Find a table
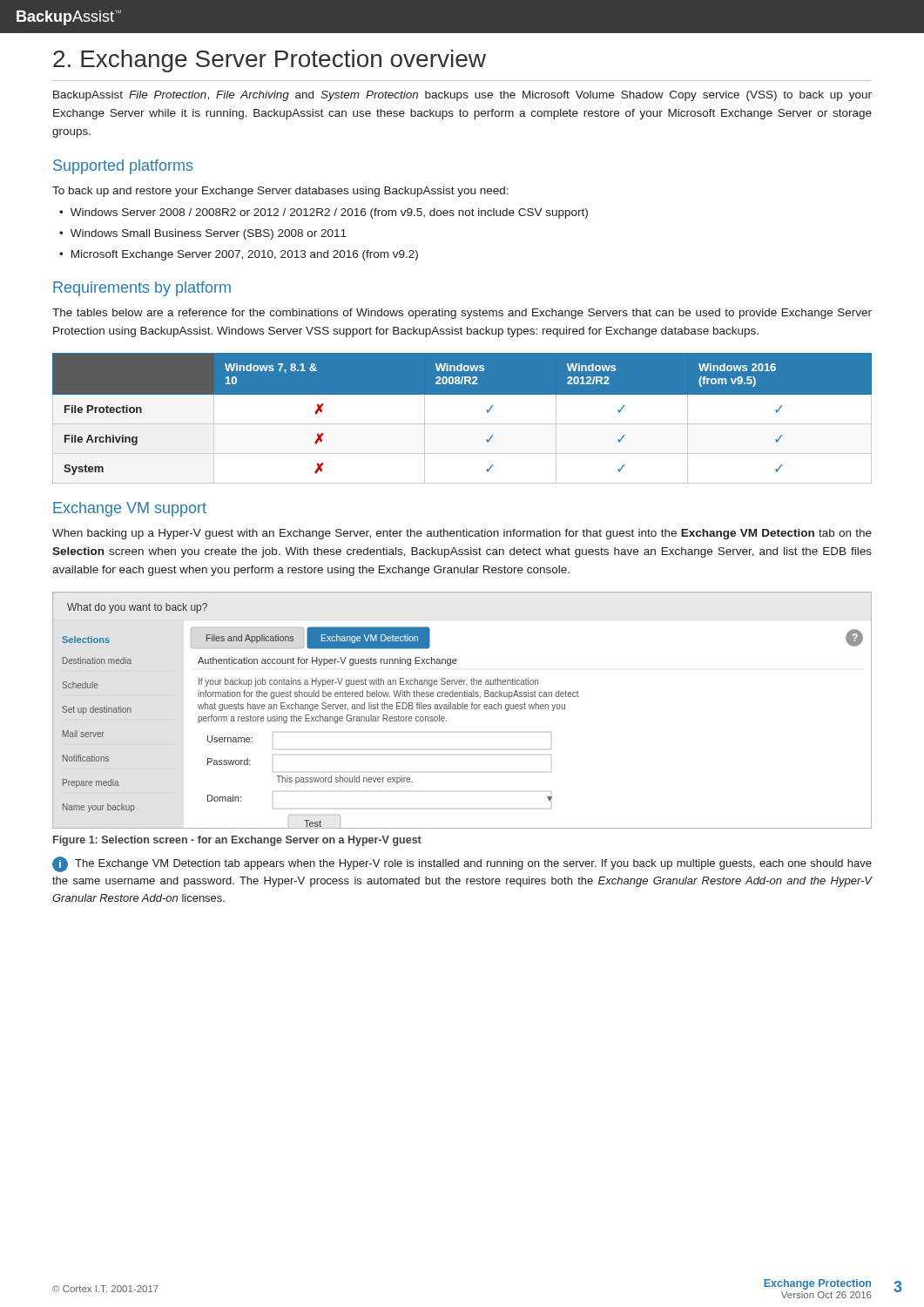Image resolution: width=924 pixels, height=1307 pixels. point(462,419)
